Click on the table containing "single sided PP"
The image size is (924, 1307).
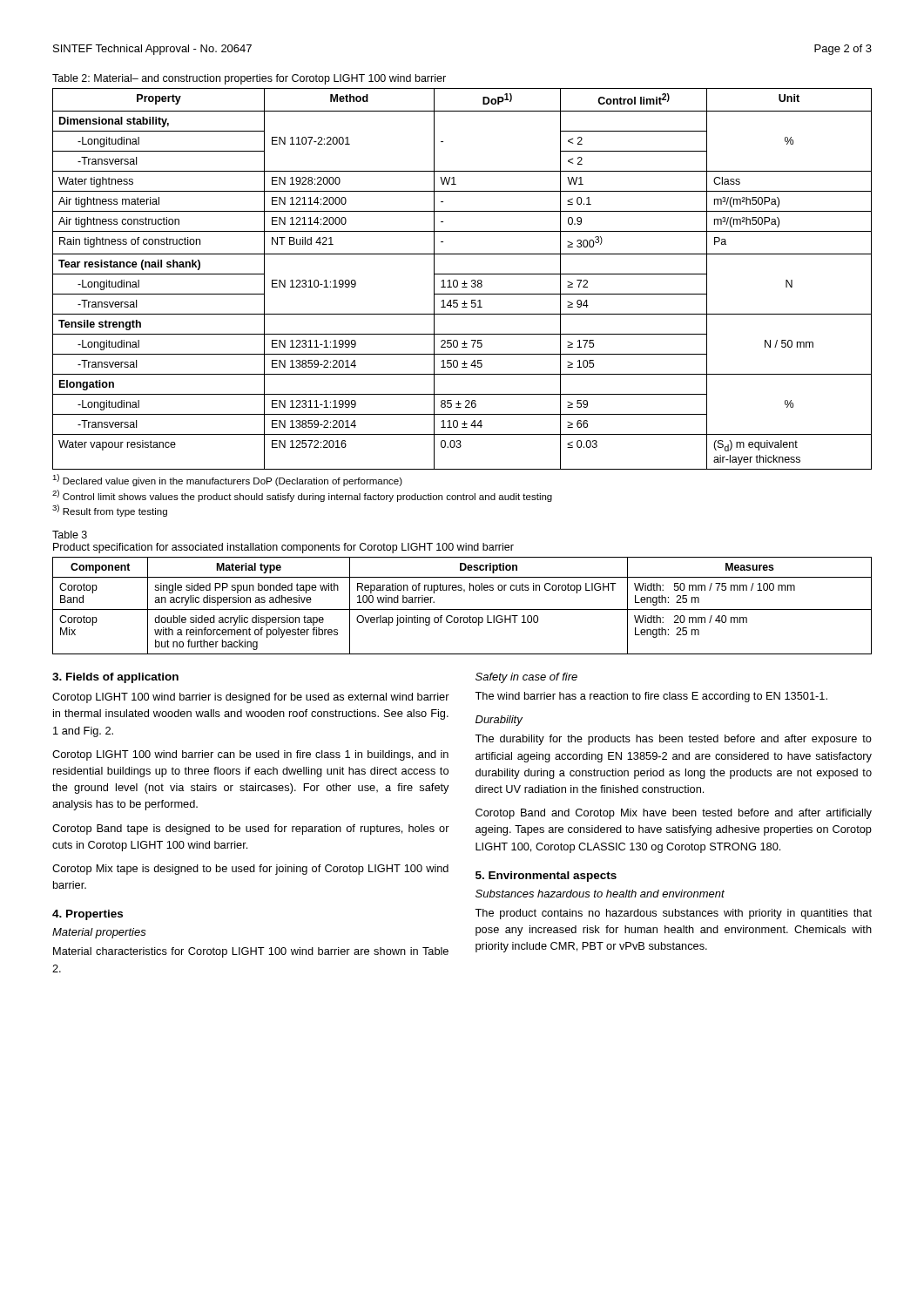462,606
